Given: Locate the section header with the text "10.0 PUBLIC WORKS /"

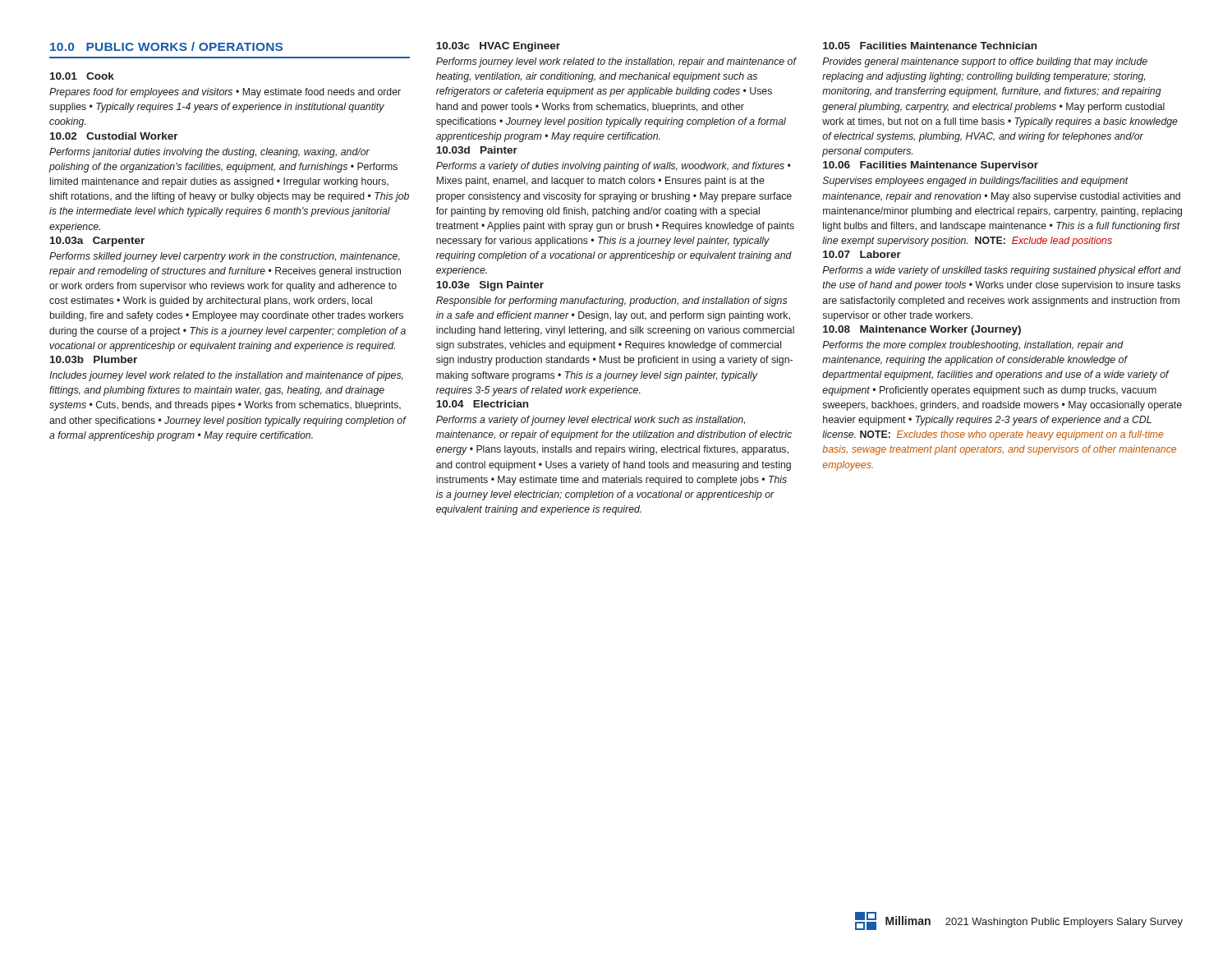Looking at the screenshot, I should (x=229, y=49).
